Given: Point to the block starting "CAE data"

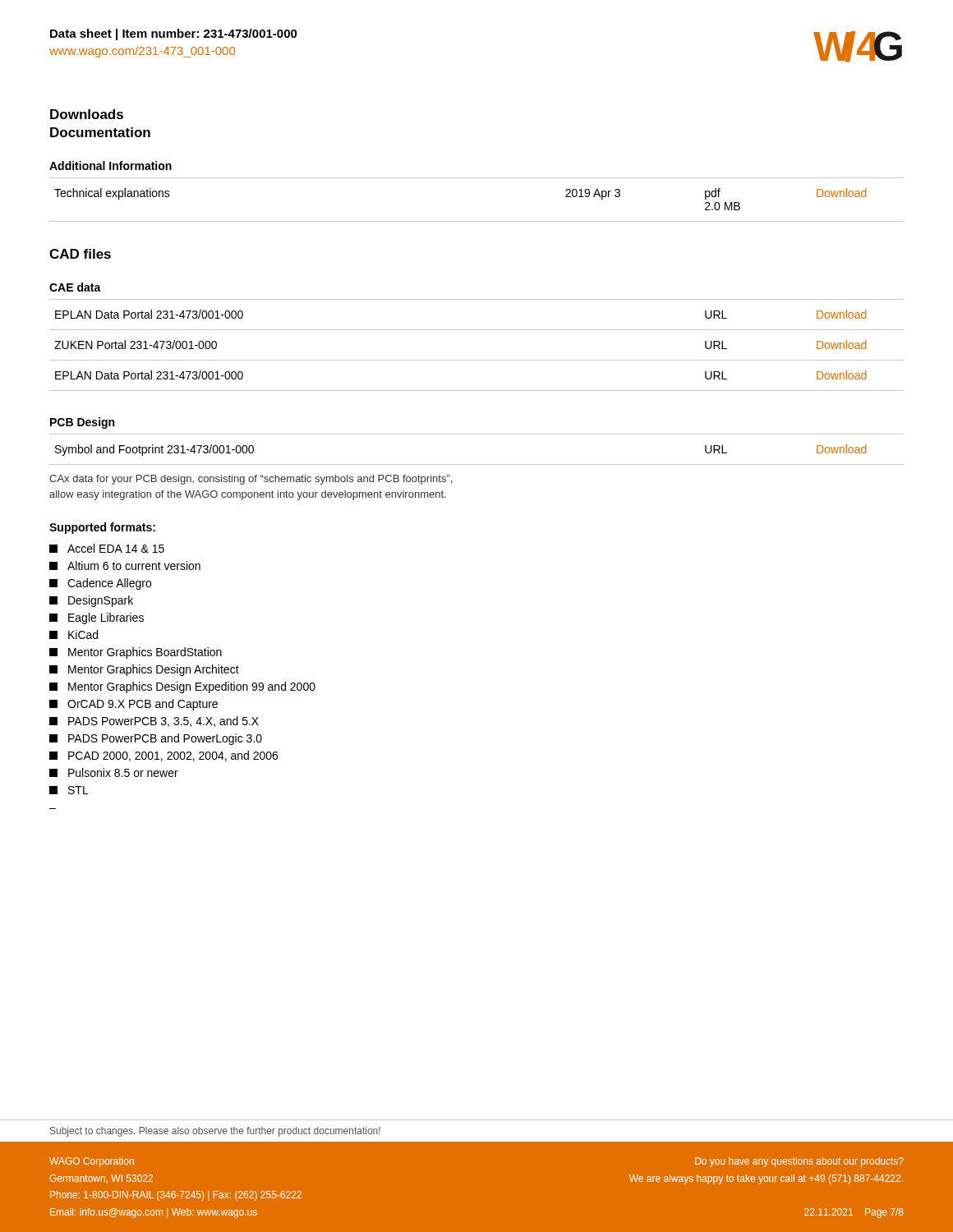Looking at the screenshot, I should click(x=476, y=287).
